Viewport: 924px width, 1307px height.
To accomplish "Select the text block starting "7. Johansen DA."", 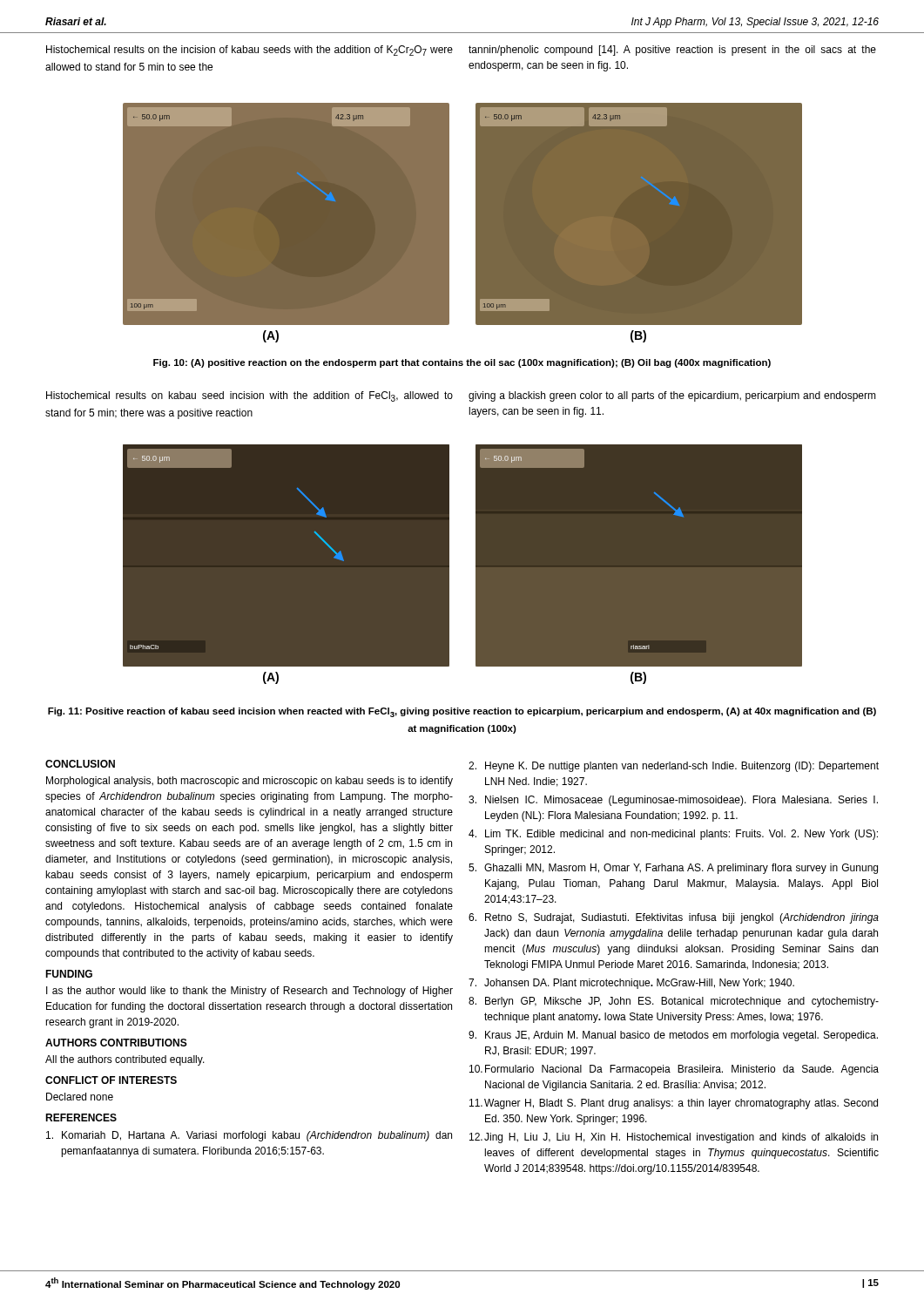I will (x=632, y=983).
